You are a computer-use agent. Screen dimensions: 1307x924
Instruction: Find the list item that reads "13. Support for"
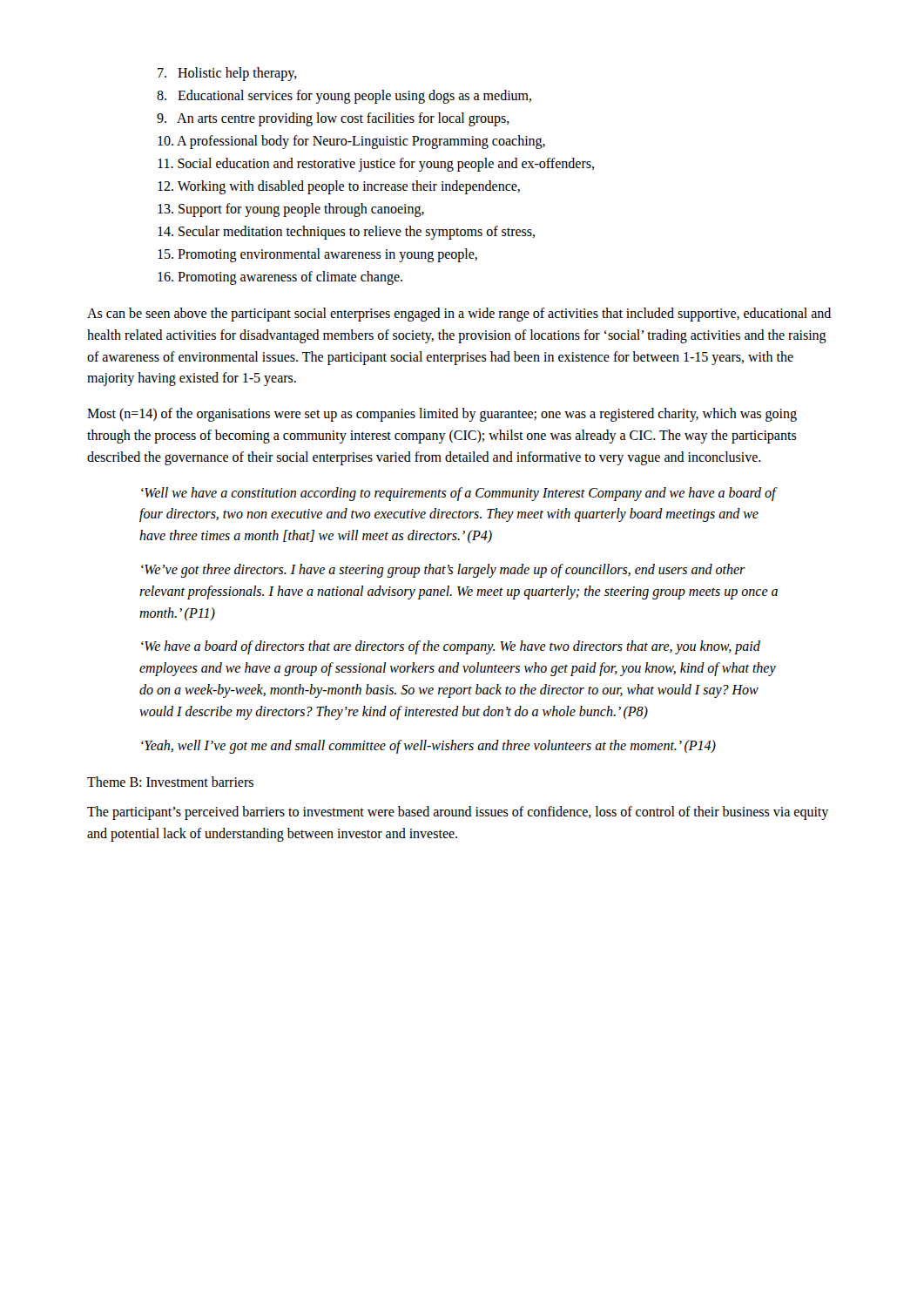point(291,209)
